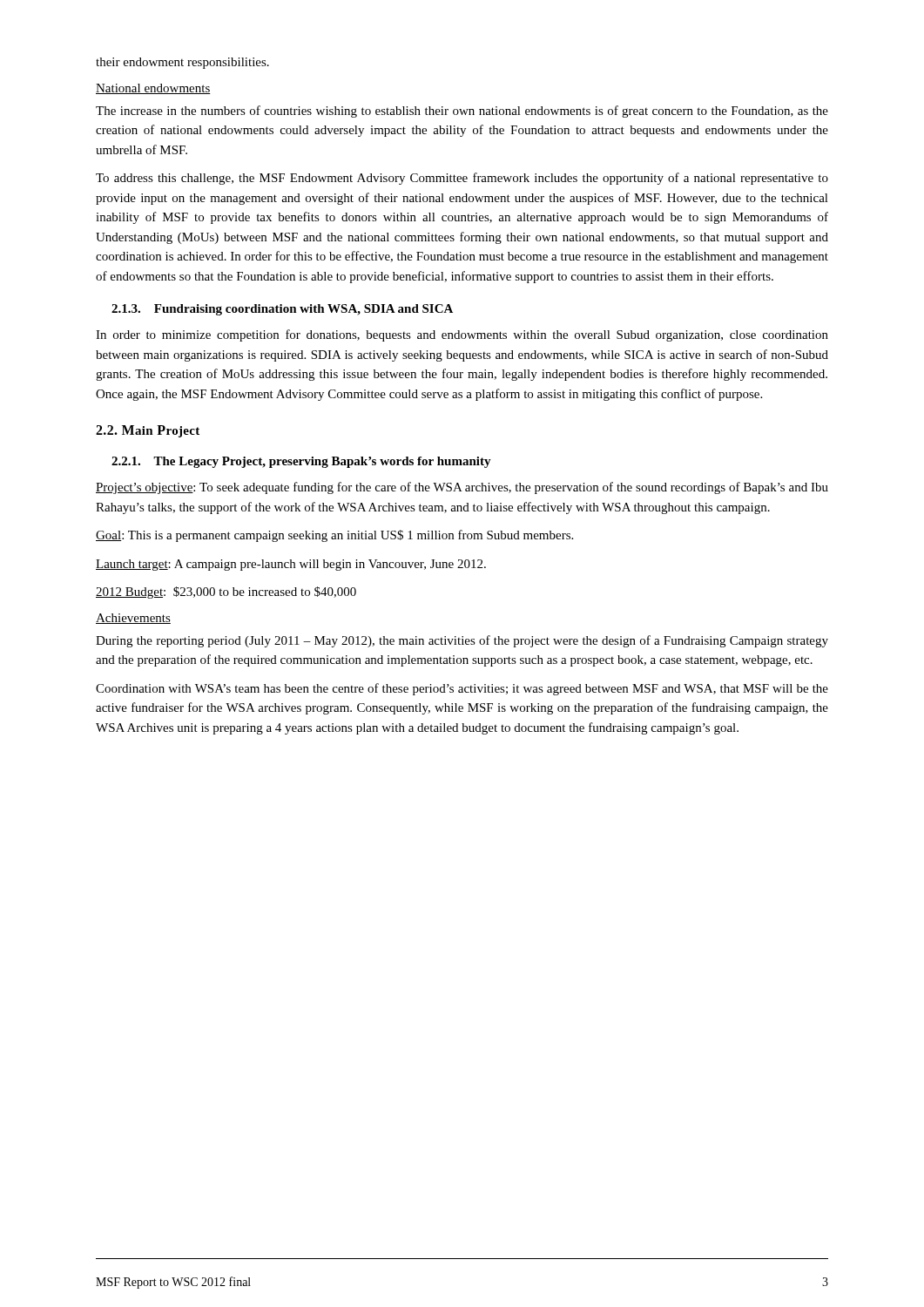Click on the section header containing "2.1.3. Fundraising coordination"
Image resolution: width=924 pixels, height=1307 pixels.
click(282, 308)
